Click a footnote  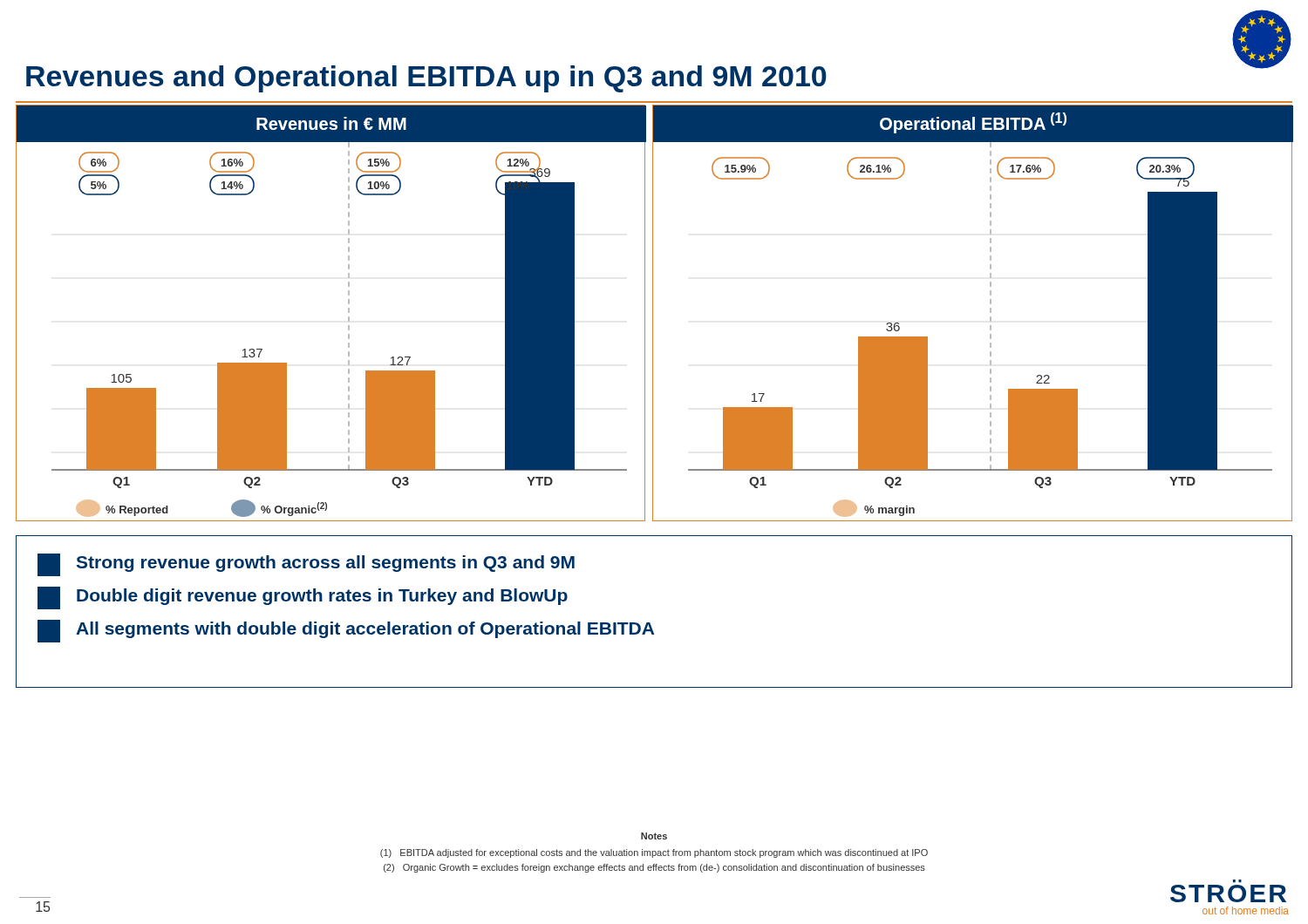coord(654,853)
